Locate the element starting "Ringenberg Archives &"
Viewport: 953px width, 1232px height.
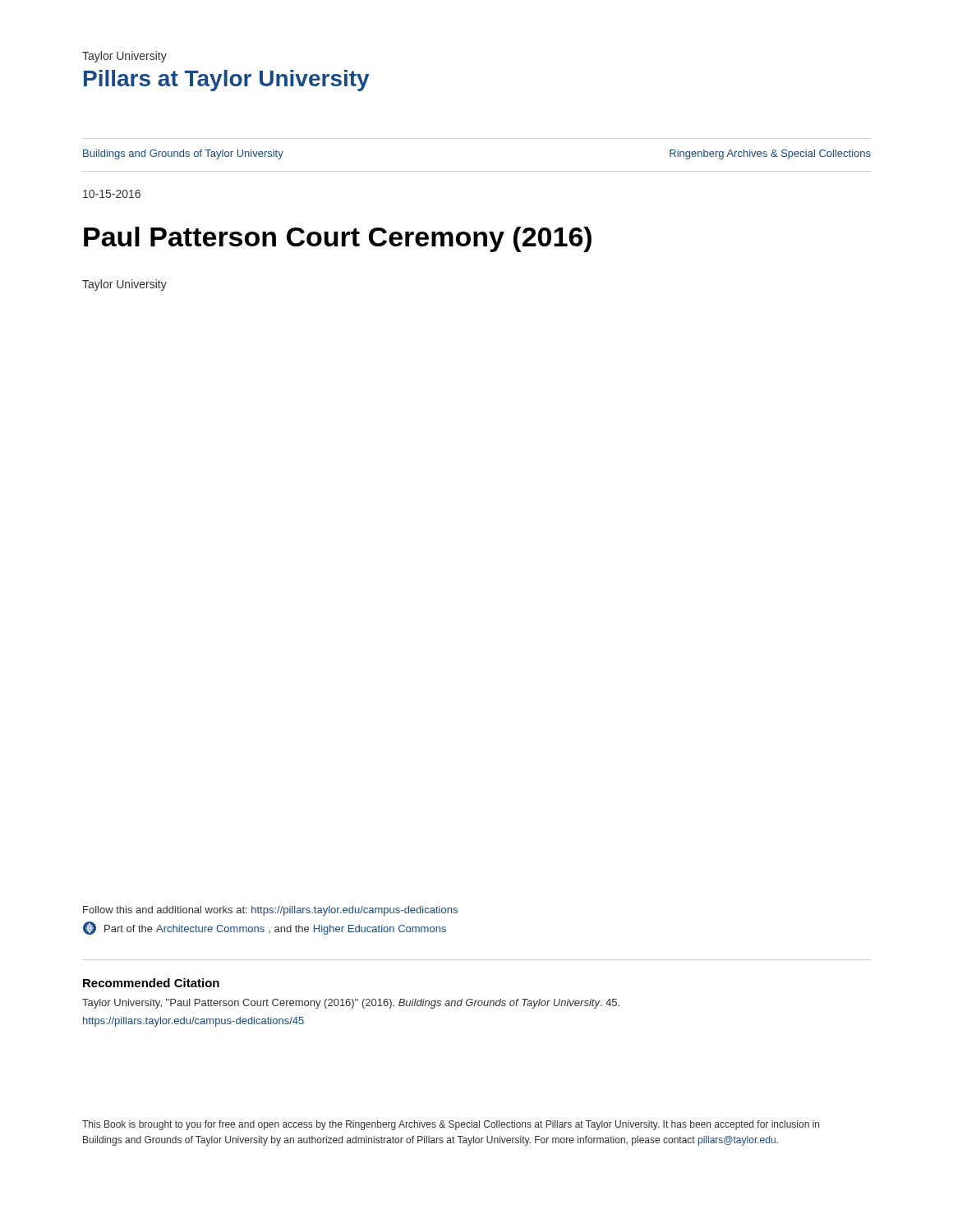(770, 153)
